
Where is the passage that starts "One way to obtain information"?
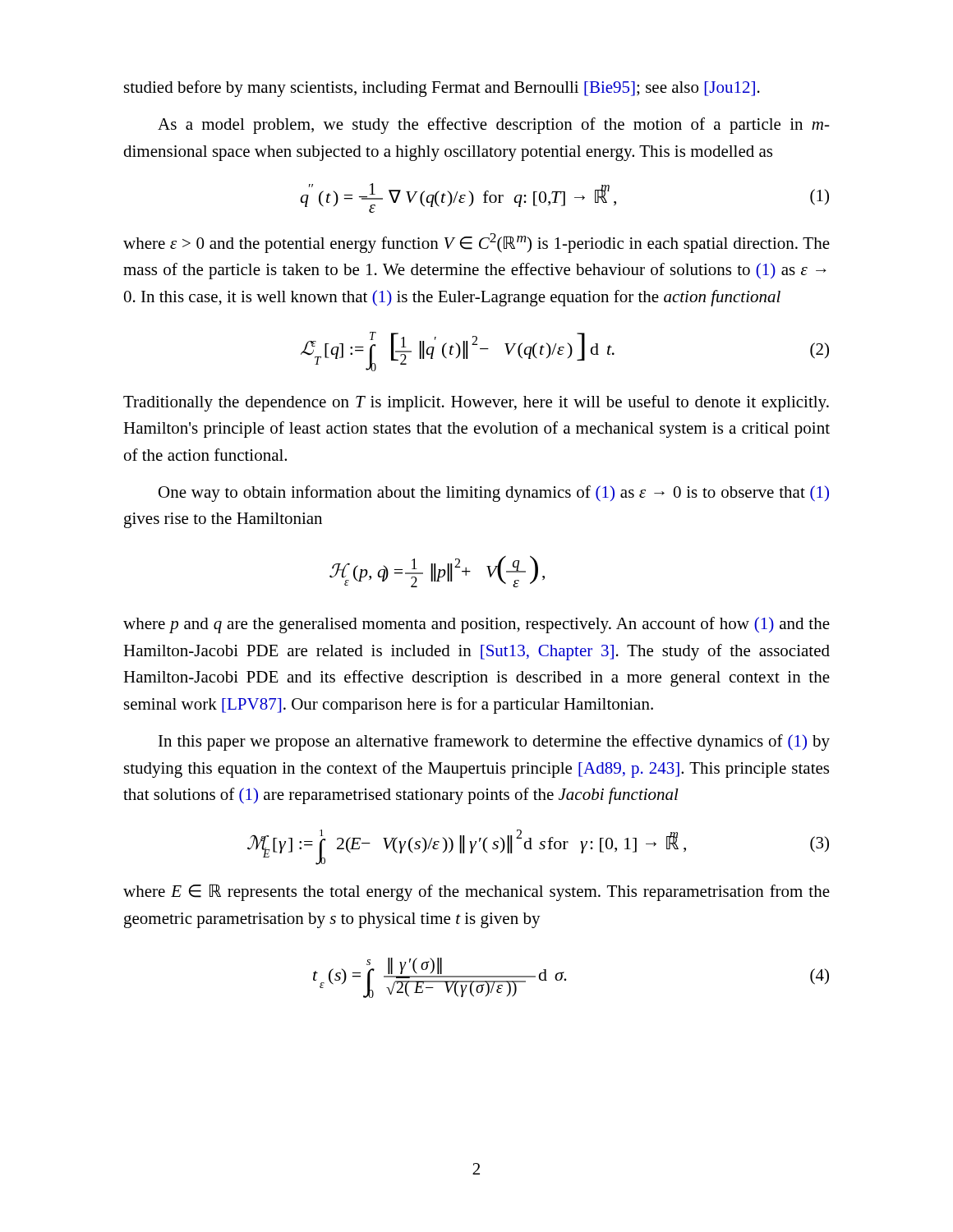click(x=476, y=505)
